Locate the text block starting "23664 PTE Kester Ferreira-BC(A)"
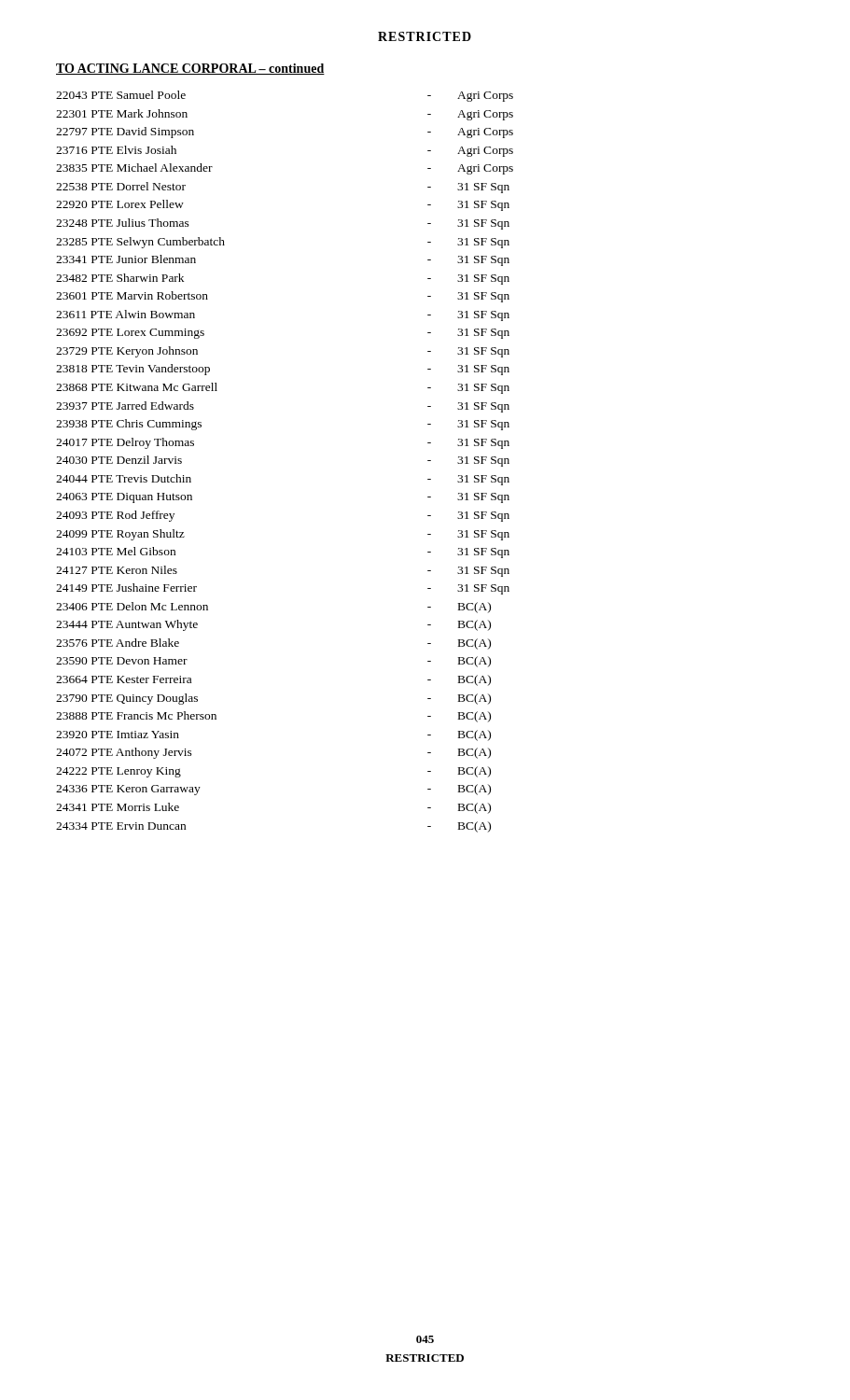850x1400 pixels. 121,680
